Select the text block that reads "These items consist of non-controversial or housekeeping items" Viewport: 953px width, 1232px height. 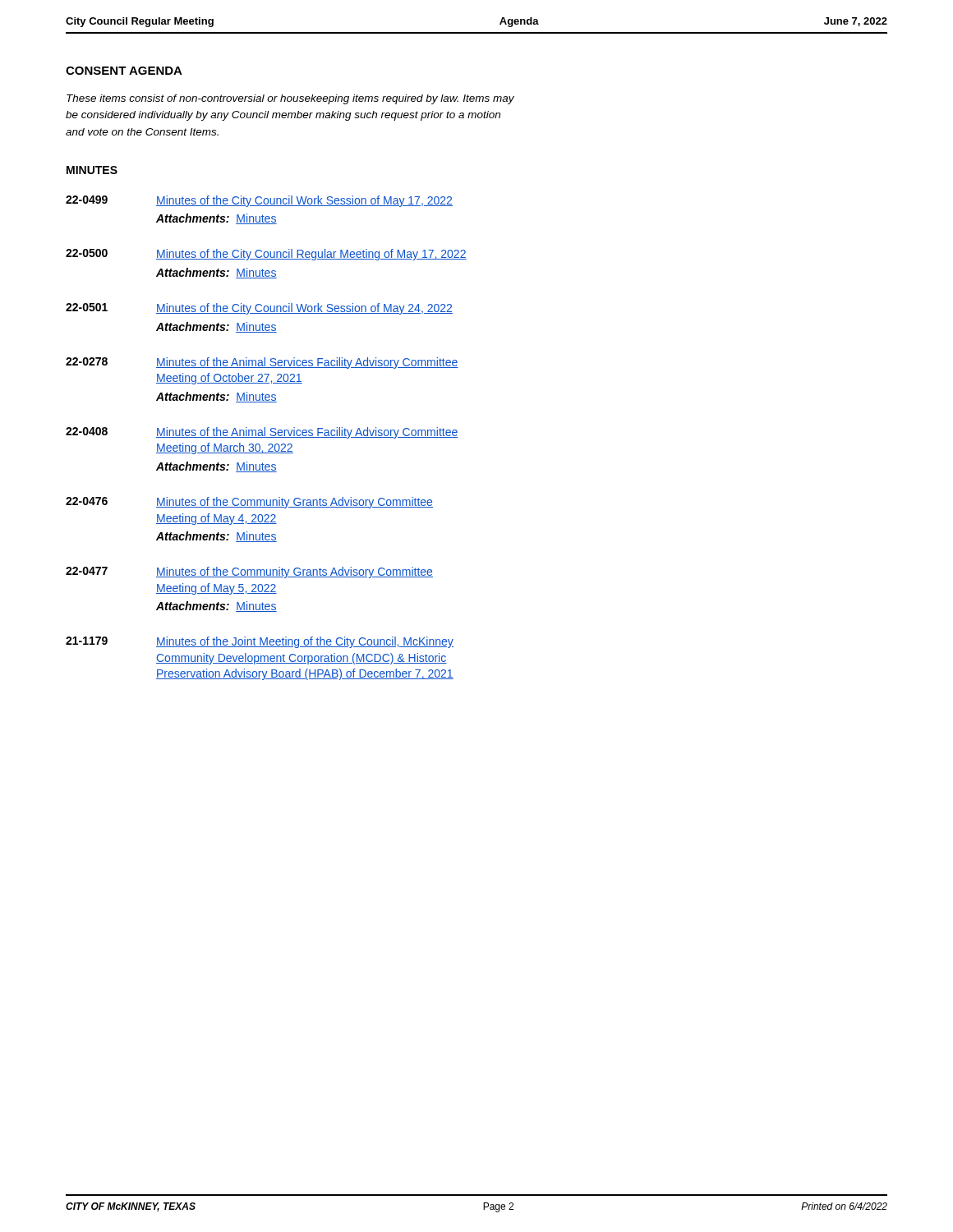coord(290,115)
